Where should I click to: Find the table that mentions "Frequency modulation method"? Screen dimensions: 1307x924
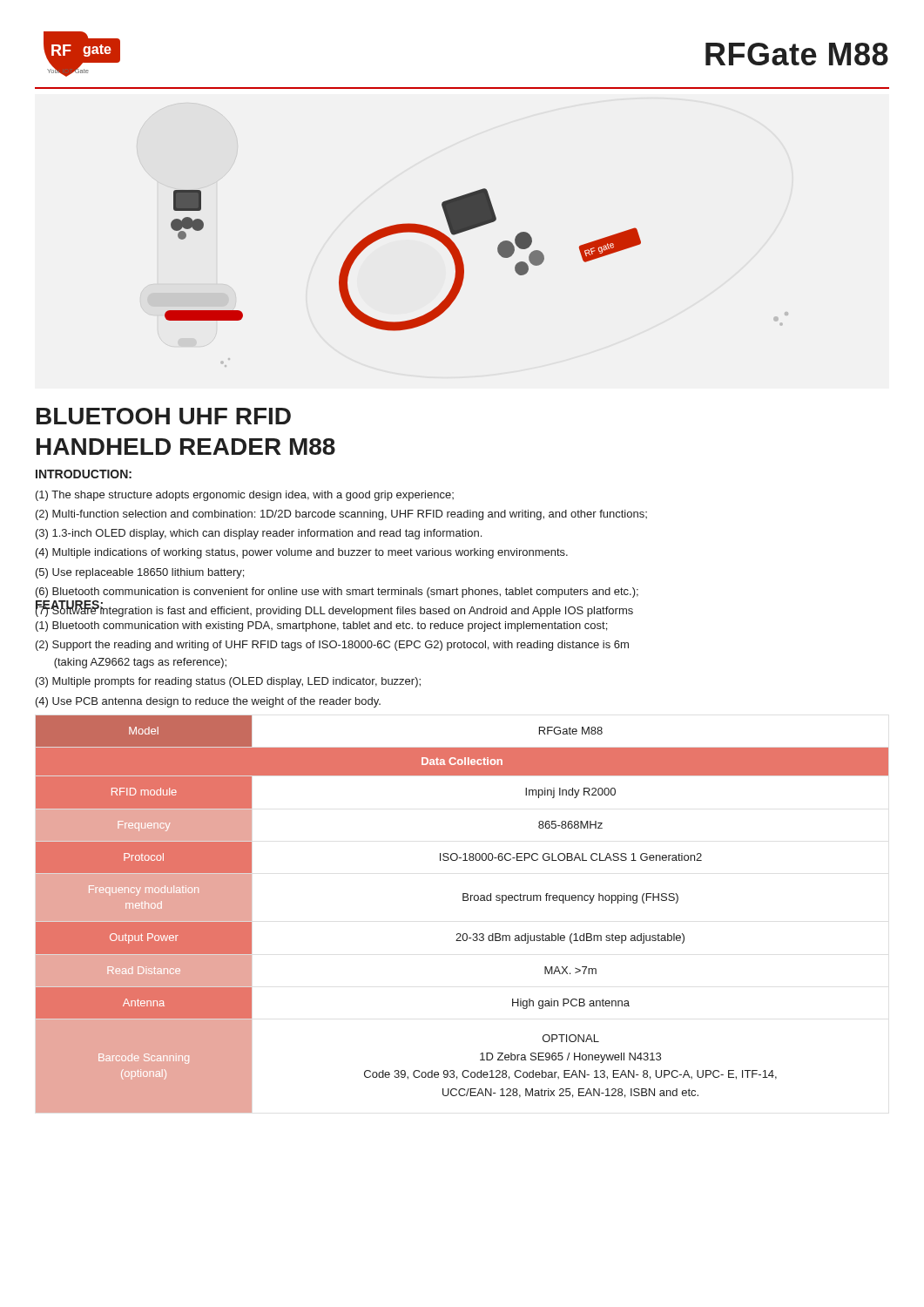click(x=462, y=914)
